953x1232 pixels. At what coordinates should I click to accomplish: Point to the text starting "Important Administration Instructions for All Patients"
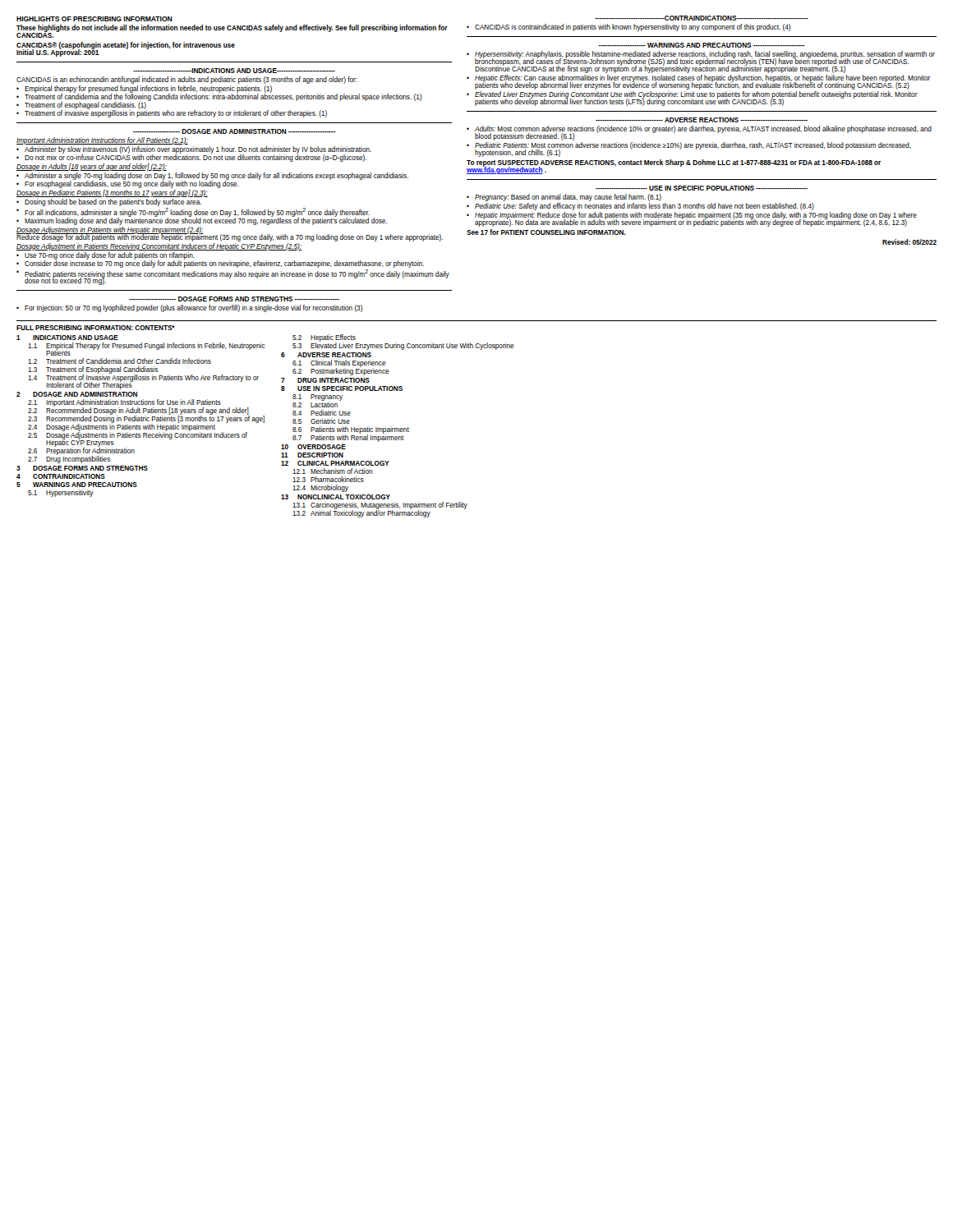[102, 141]
